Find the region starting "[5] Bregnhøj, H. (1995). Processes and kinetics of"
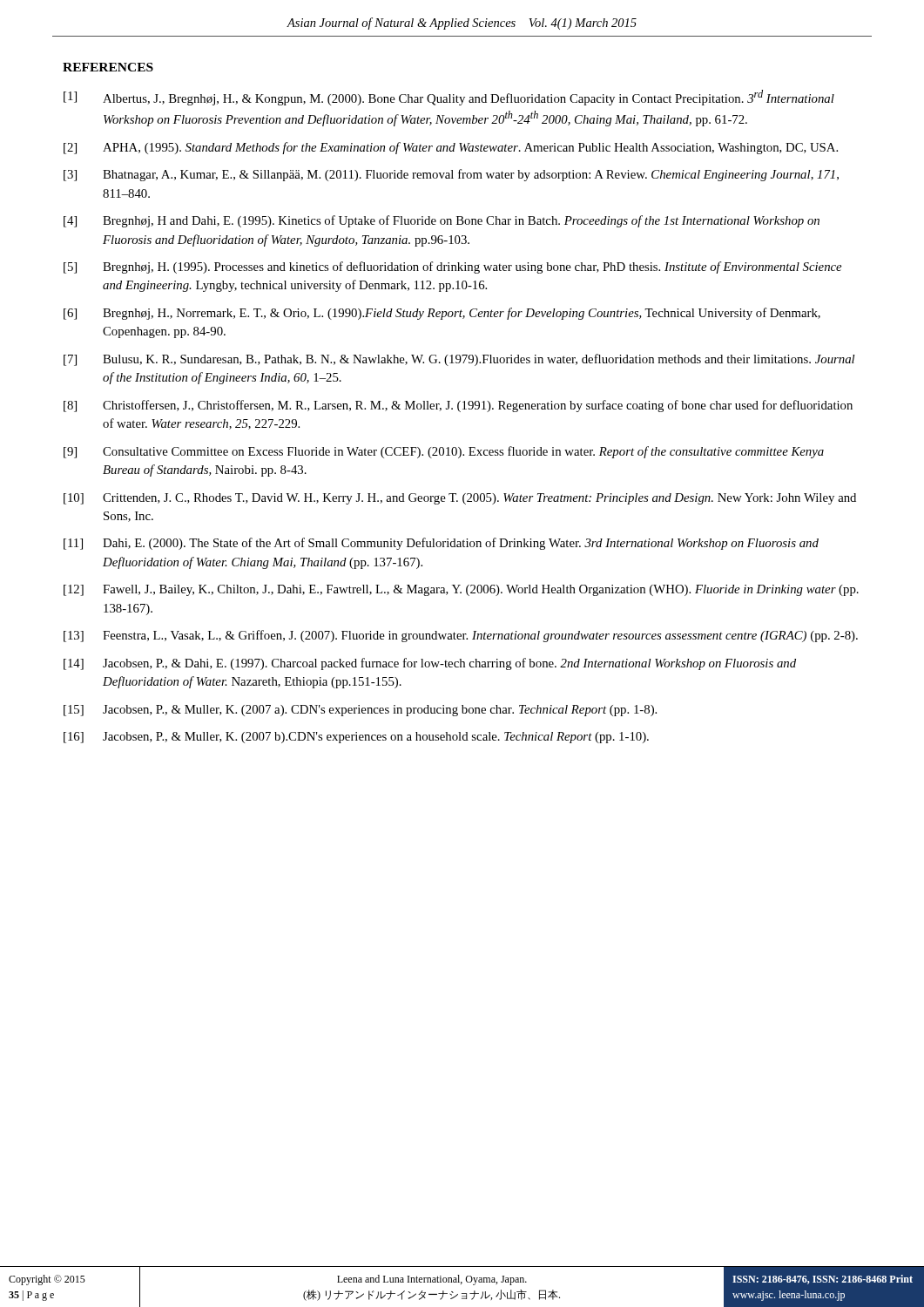 462,277
